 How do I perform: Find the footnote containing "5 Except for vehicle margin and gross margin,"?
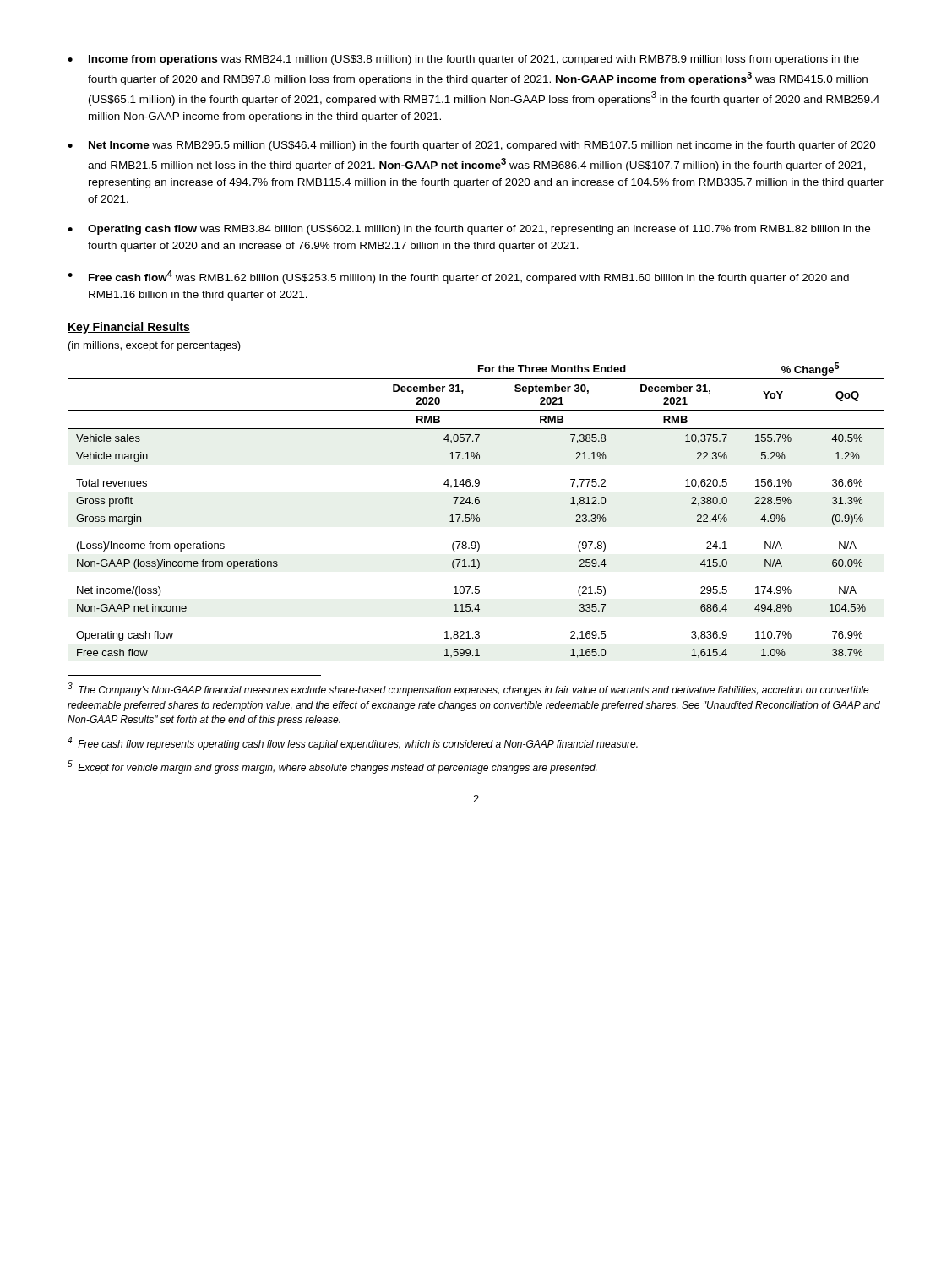333,766
